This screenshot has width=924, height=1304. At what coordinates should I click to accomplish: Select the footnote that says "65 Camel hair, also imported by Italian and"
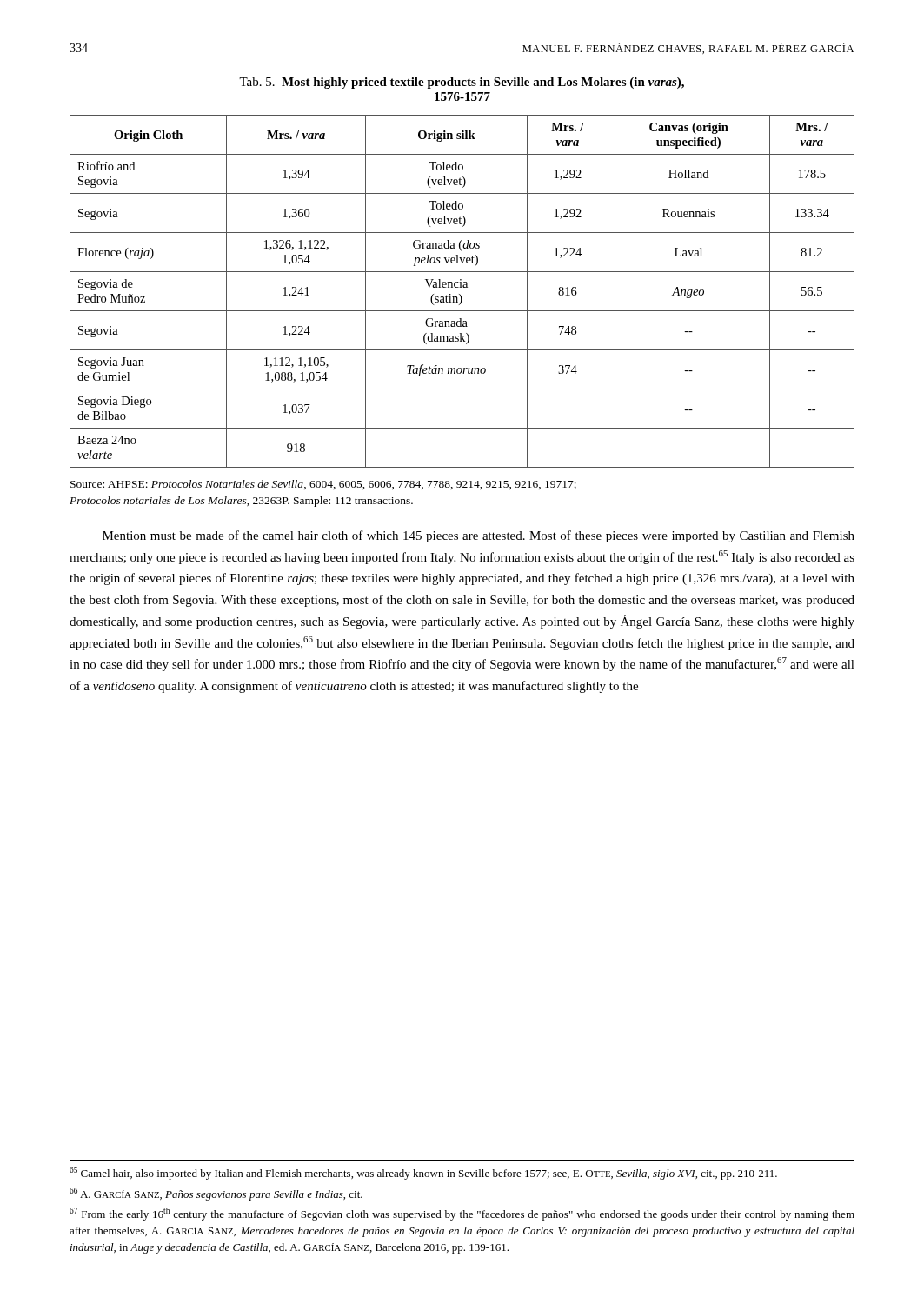pos(424,1173)
